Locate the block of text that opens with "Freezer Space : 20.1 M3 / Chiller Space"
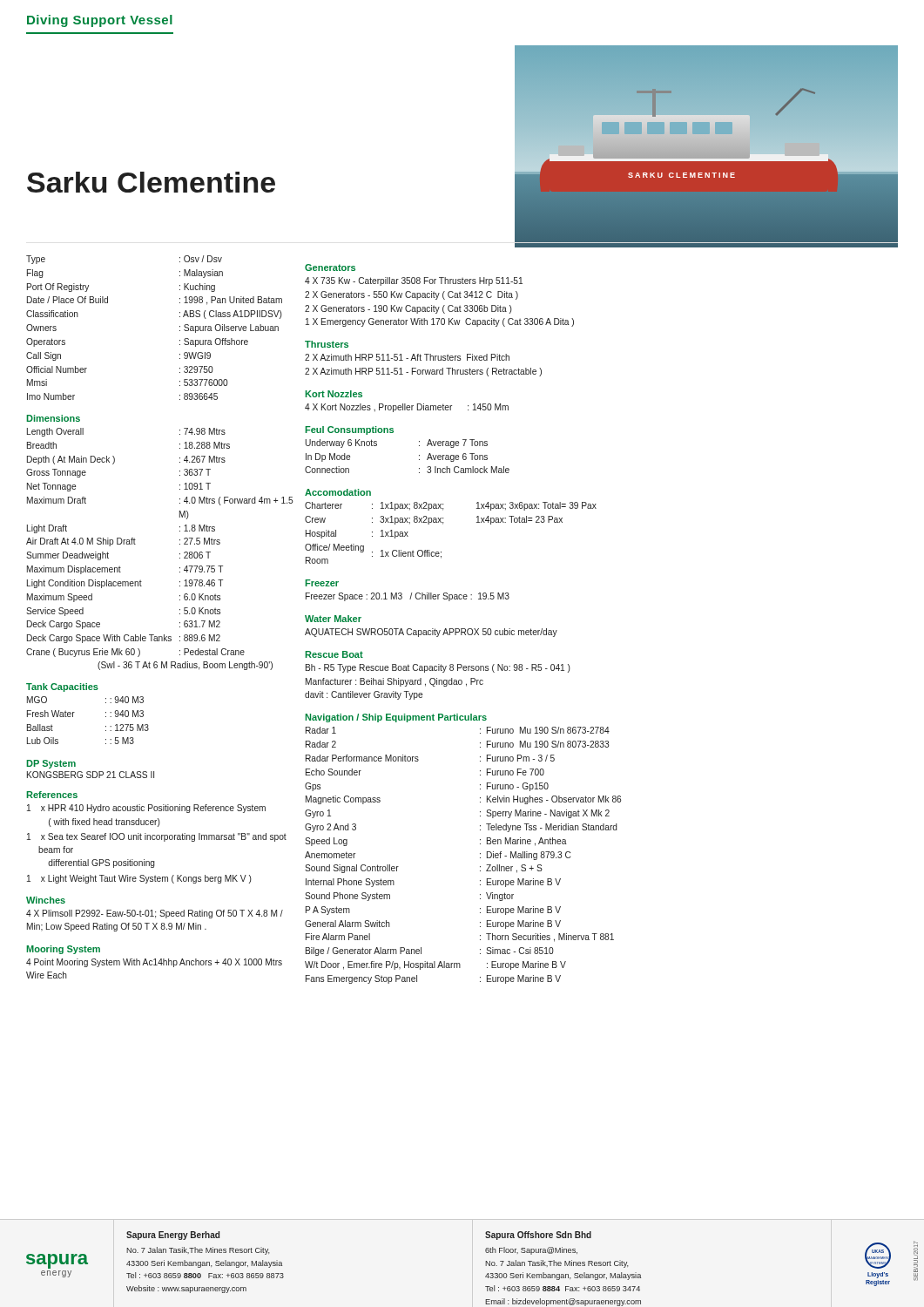 click(x=407, y=597)
